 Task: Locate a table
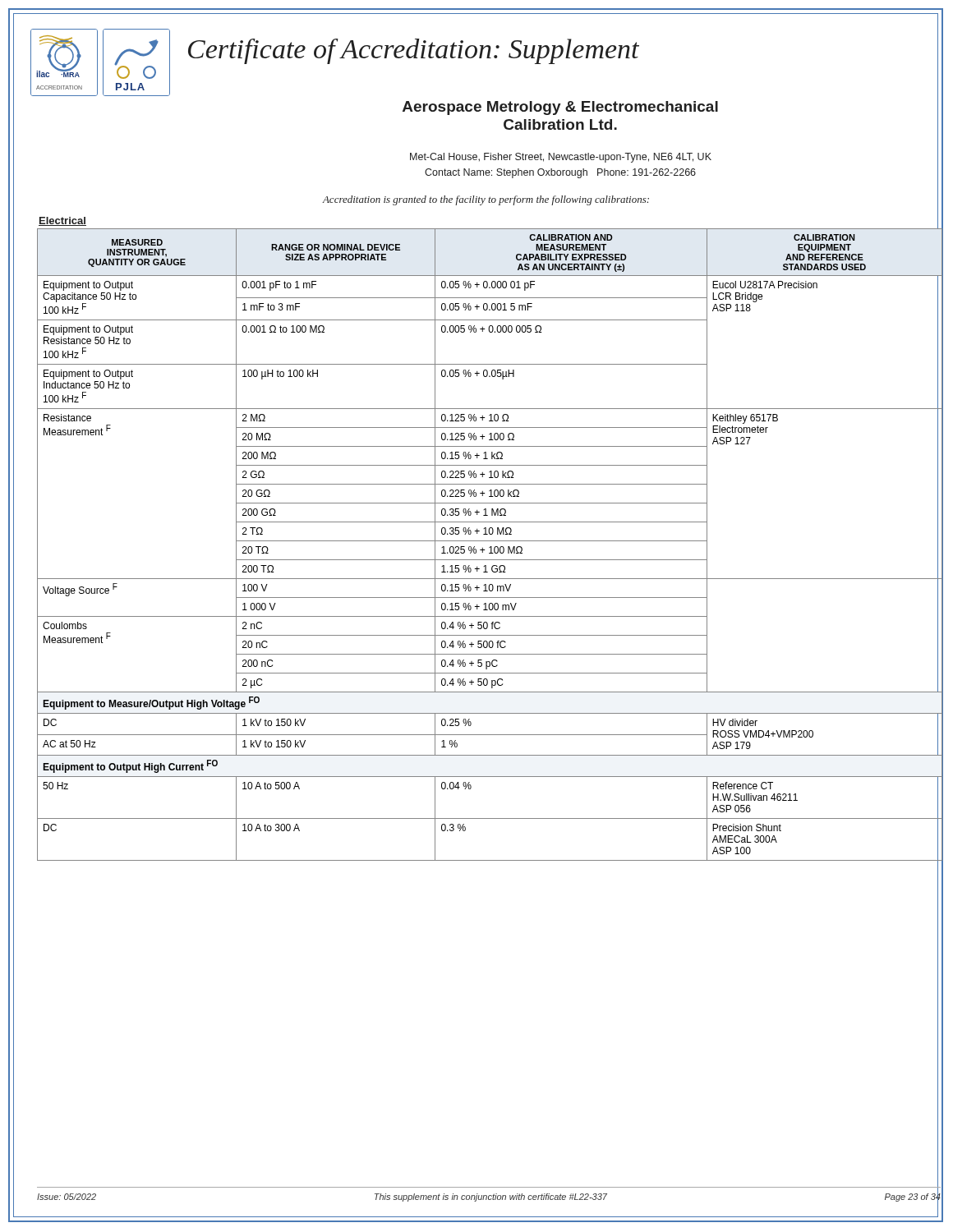[490, 545]
